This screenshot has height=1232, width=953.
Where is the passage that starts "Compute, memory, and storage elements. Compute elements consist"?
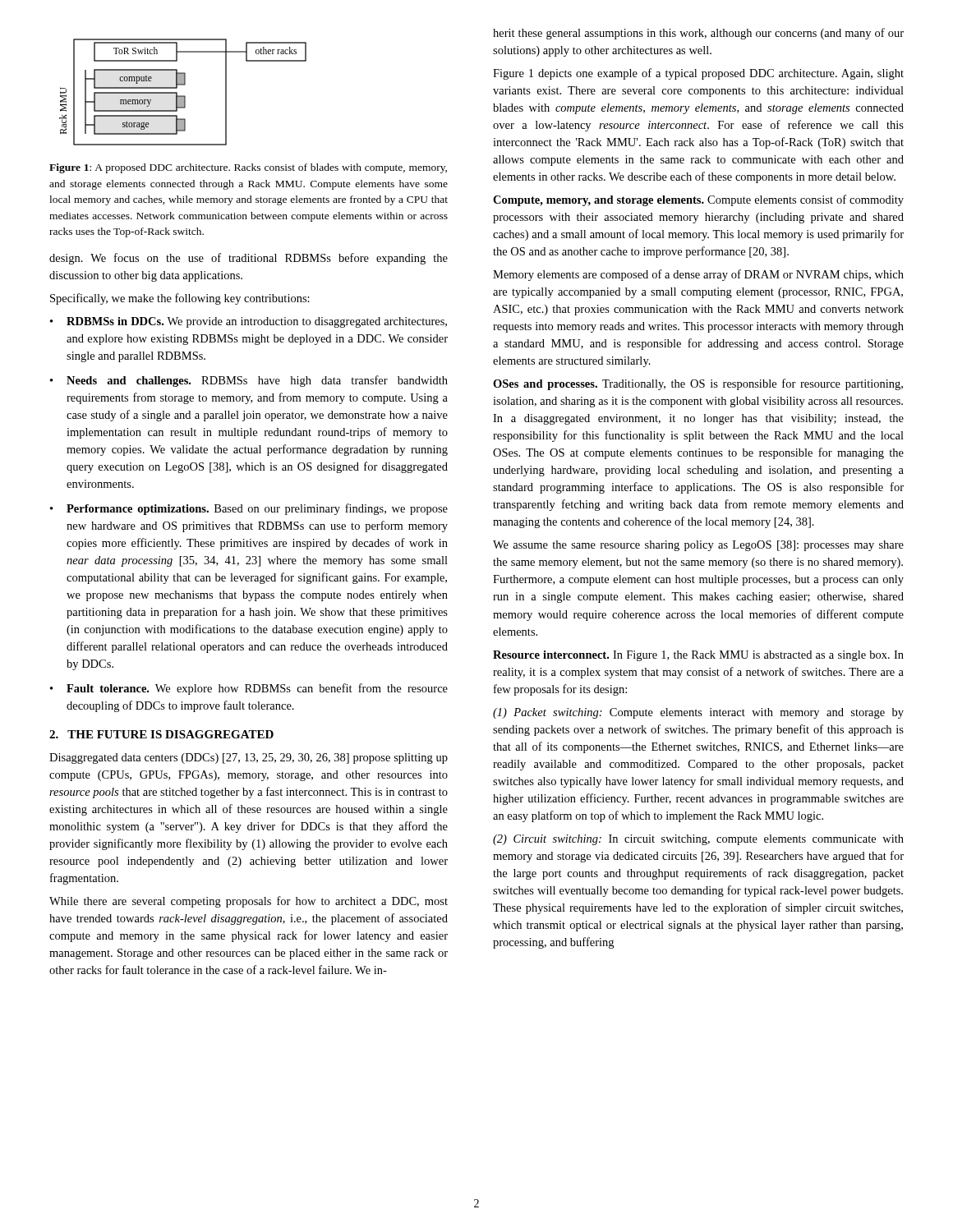[x=698, y=226]
